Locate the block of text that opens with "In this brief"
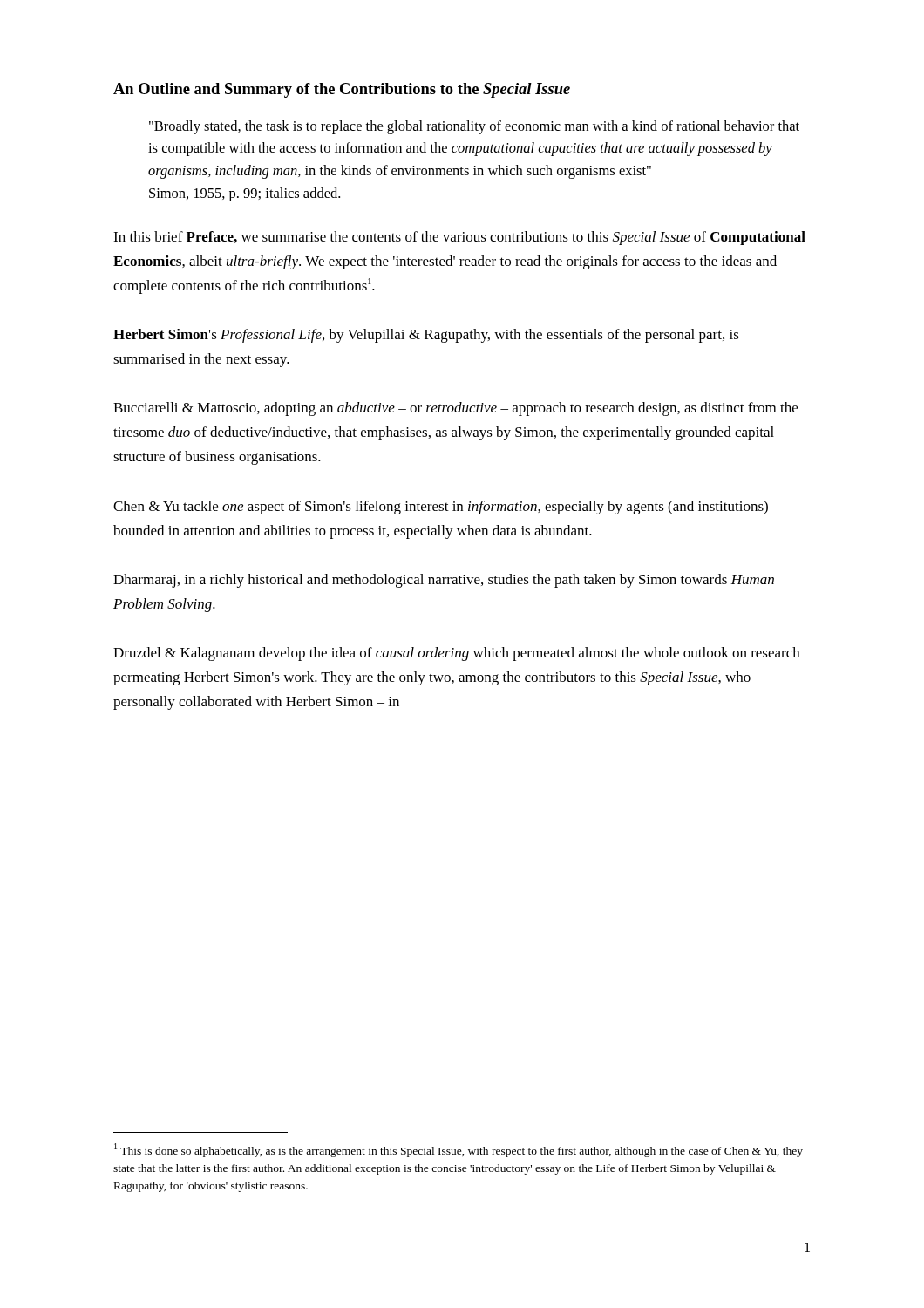The height and width of the screenshot is (1308, 924). coord(459,261)
